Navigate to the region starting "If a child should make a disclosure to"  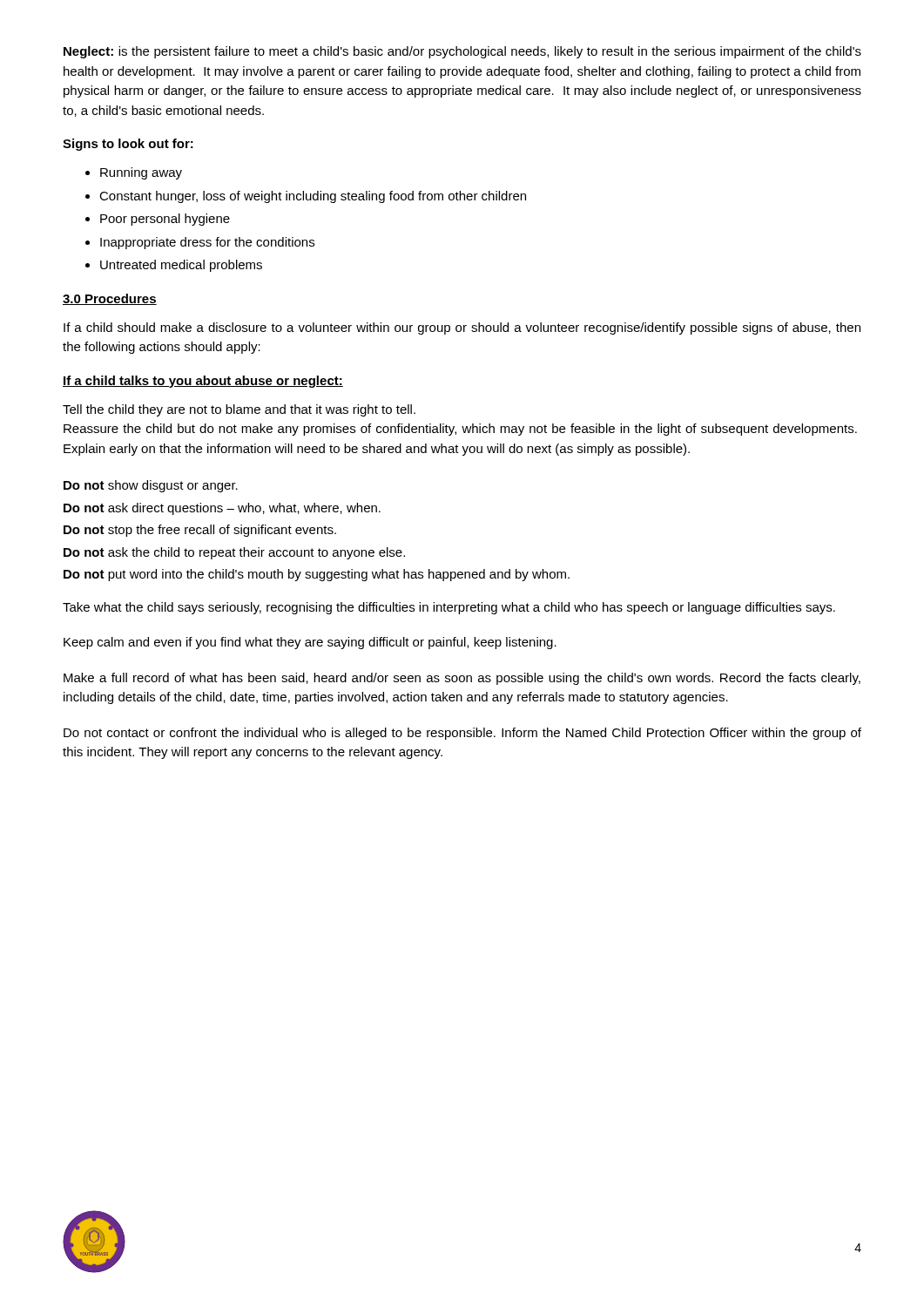coord(462,337)
